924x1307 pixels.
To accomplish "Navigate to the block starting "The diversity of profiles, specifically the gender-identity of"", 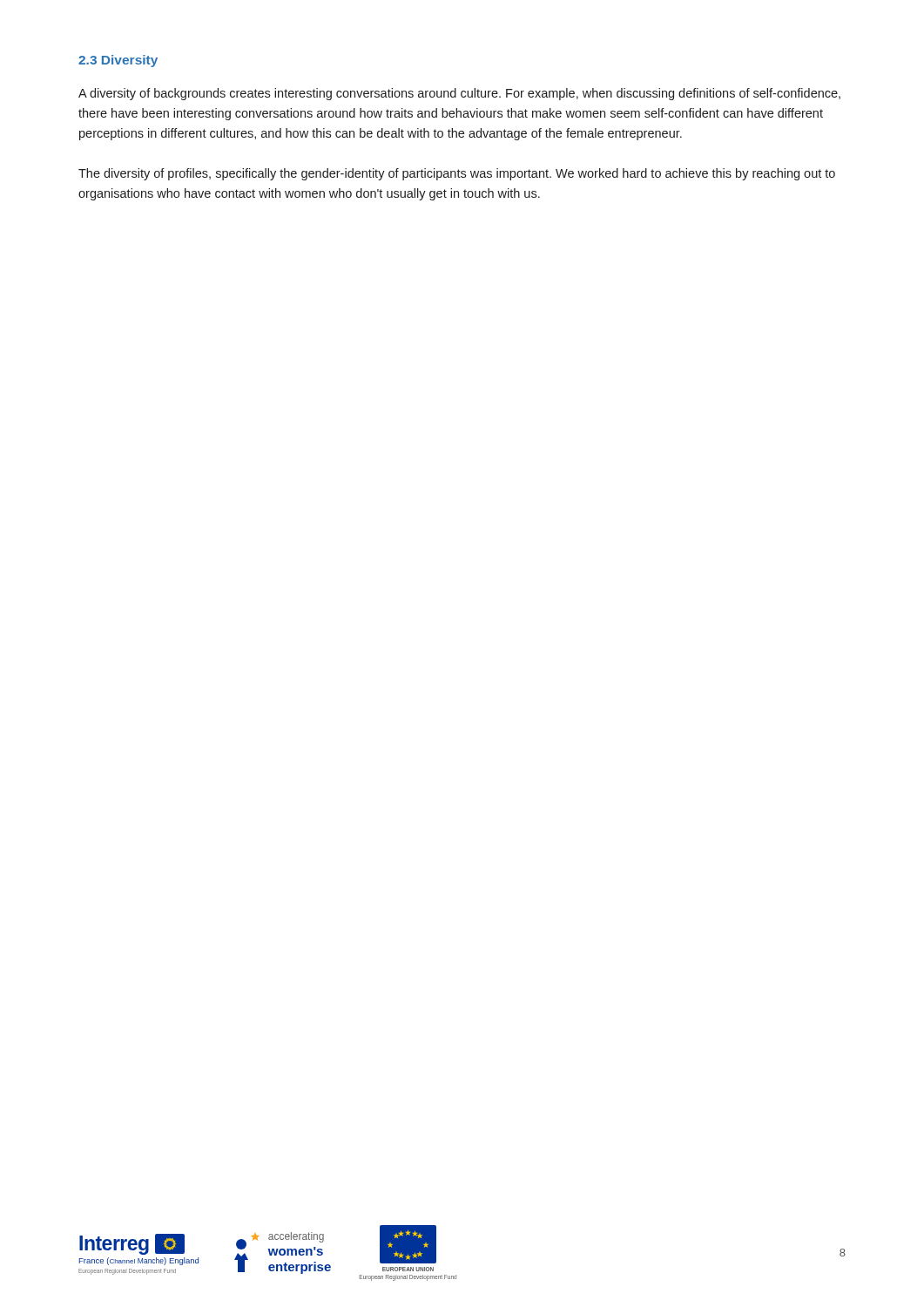I will [x=457, y=184].
